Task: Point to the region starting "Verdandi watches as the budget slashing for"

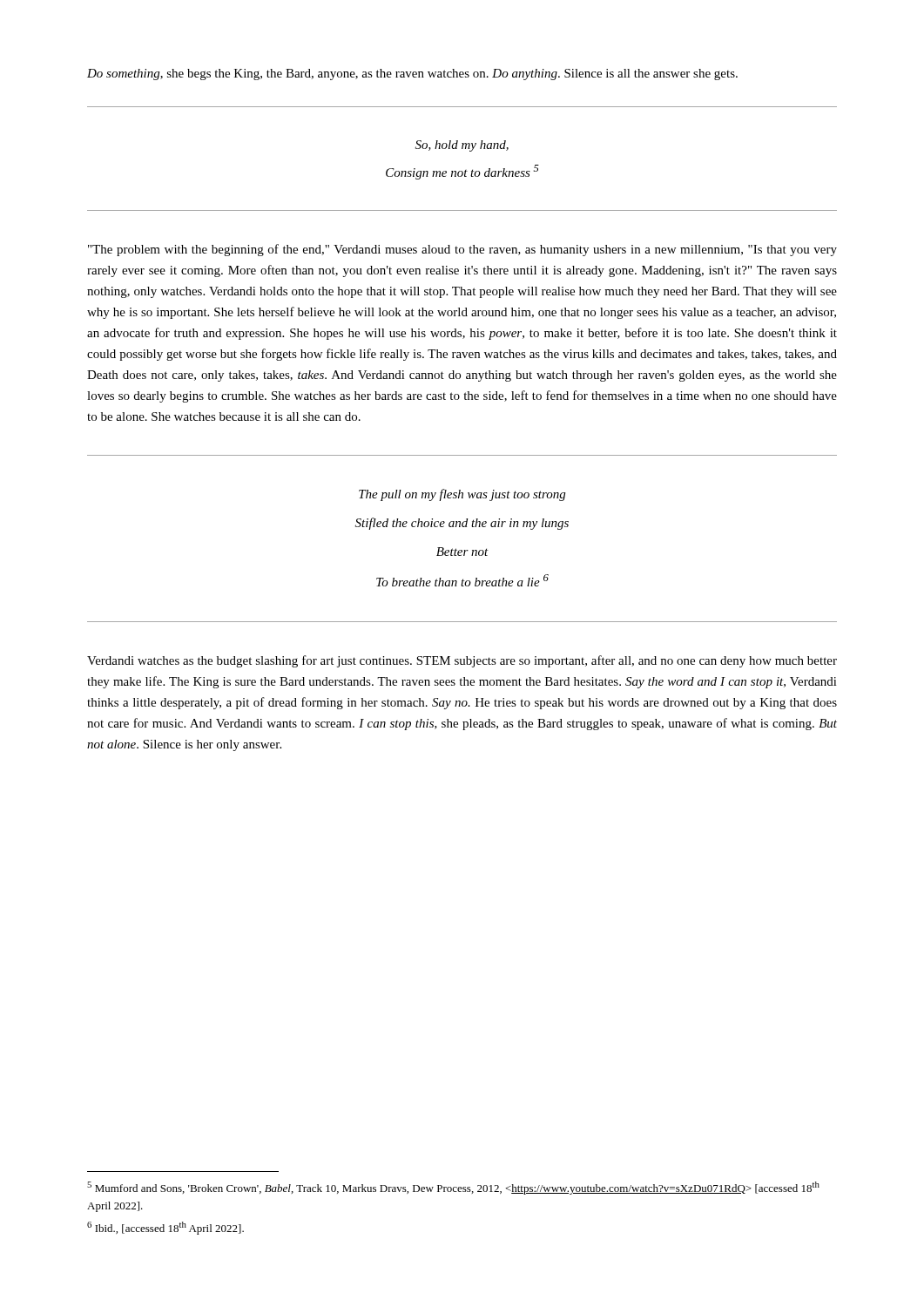Action: 462,702
